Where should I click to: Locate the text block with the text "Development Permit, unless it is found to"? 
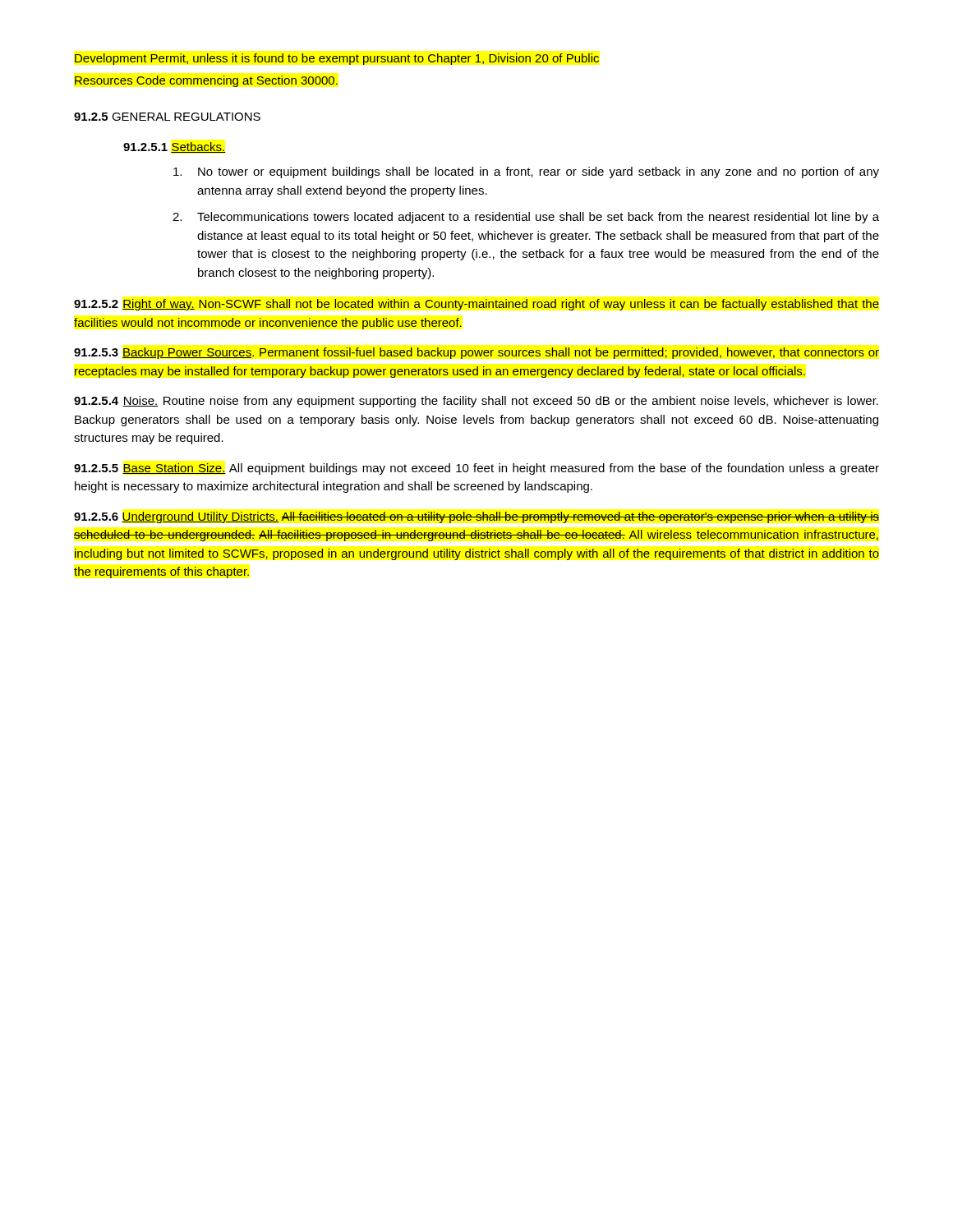(x=476, y=69)
